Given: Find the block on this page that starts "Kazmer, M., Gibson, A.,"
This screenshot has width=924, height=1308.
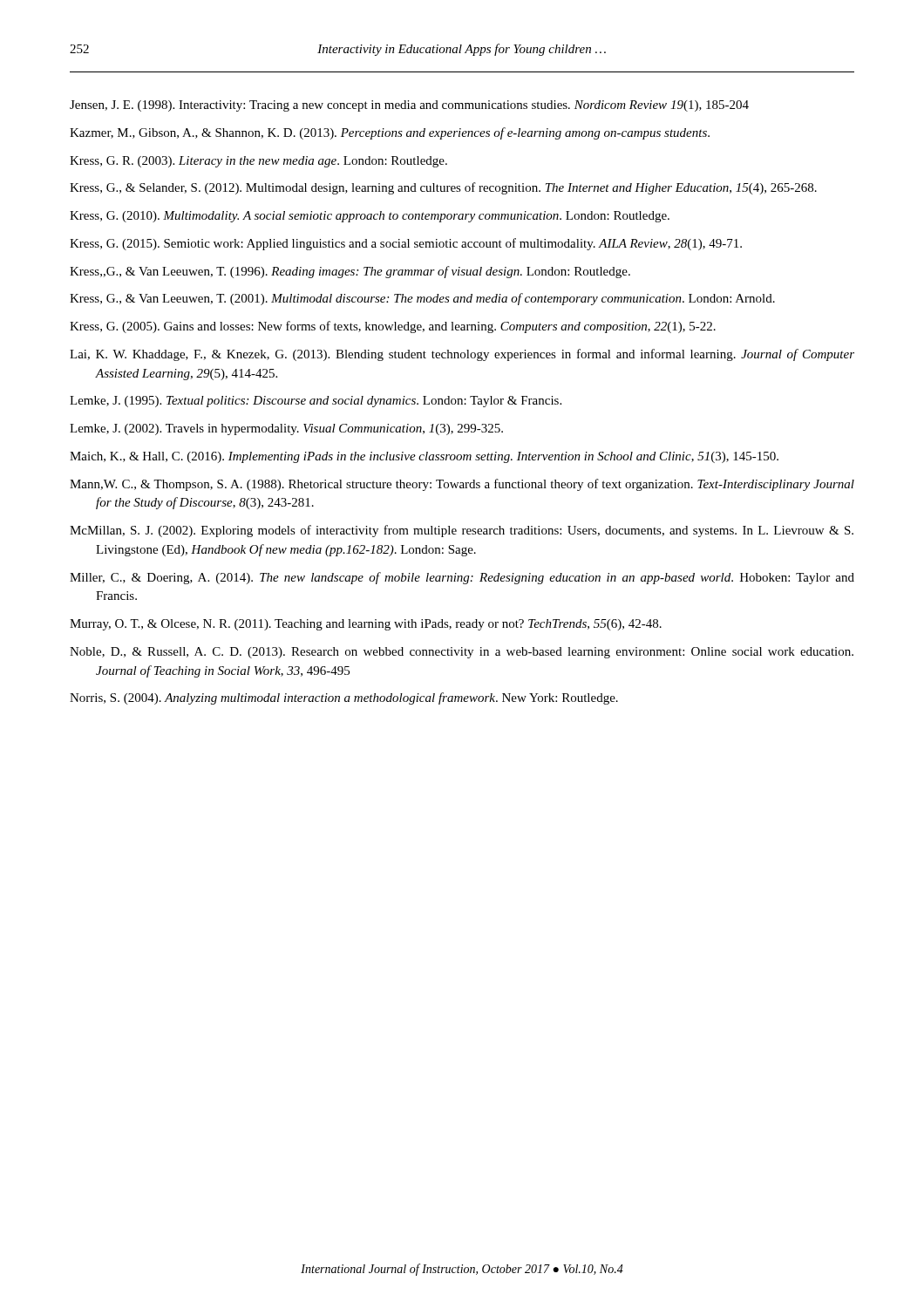Looking at the screenshot, I should [390, 132].
